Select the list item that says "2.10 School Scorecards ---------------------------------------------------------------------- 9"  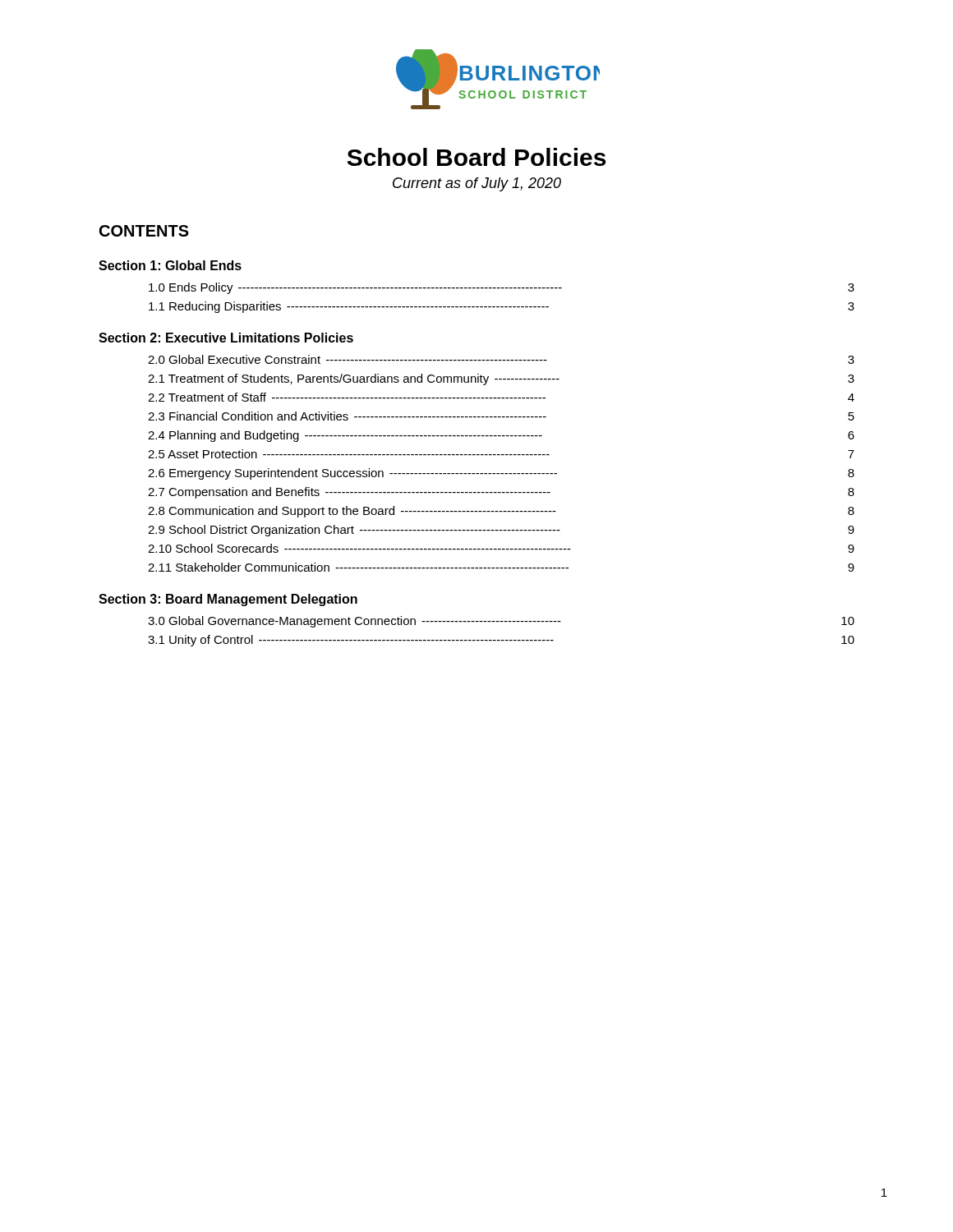click(x=501, y=548)
